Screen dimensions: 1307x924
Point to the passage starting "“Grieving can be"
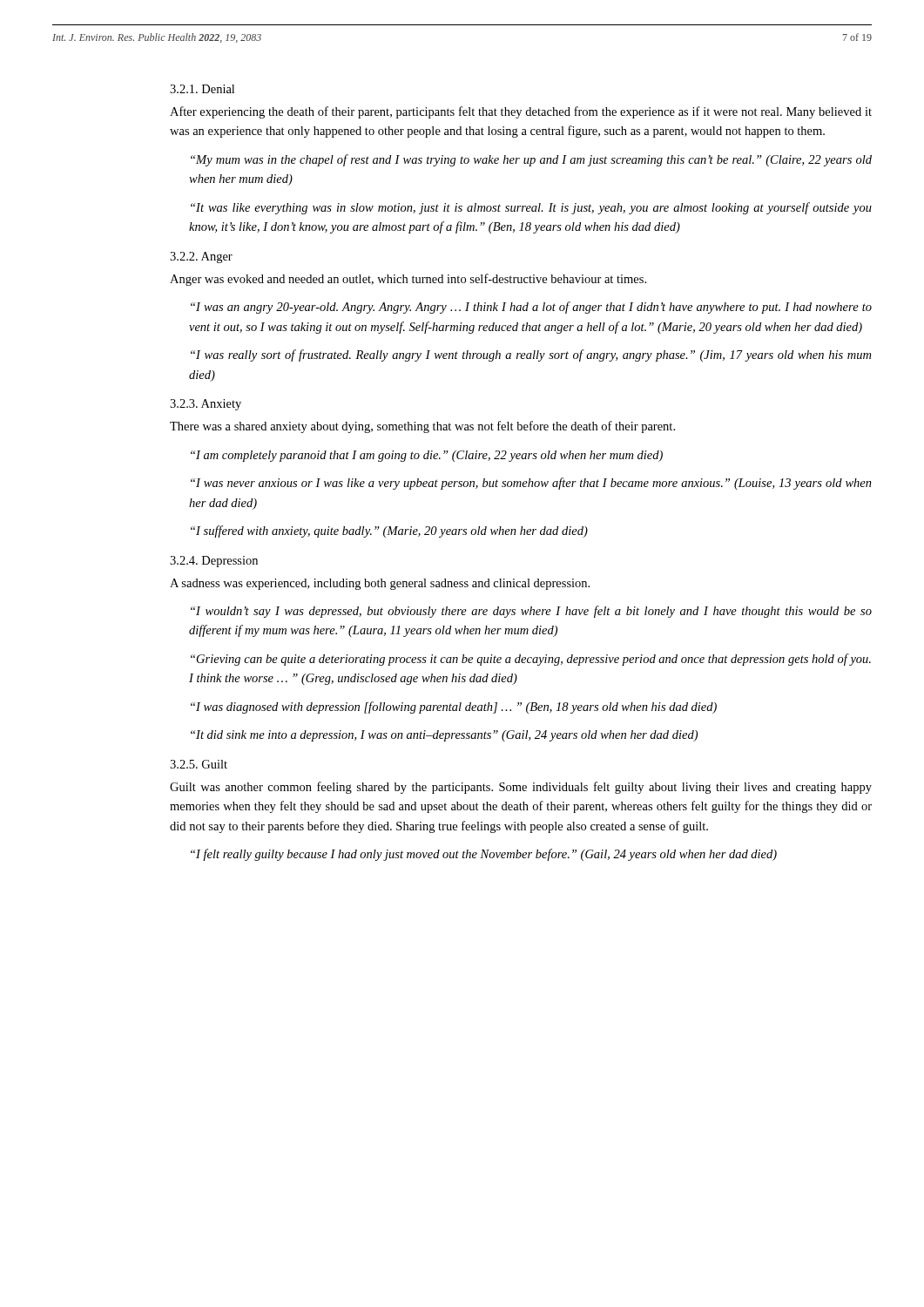click(x=530, y=668)
